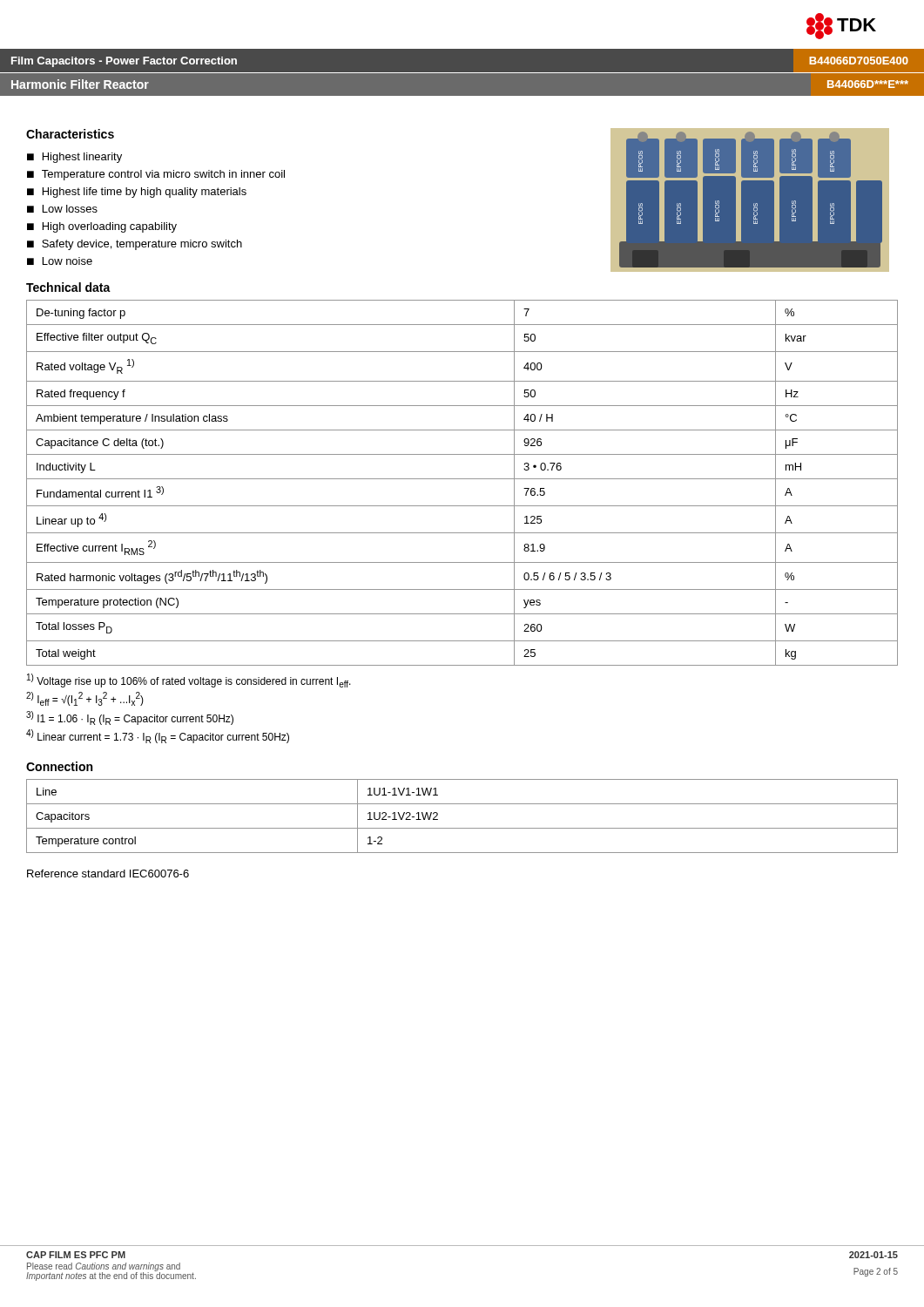The image size is (924, 1307).
Task: Point to the block beginning "1) Voltage rise up to 106% of rated"
Action: (189, 681)
